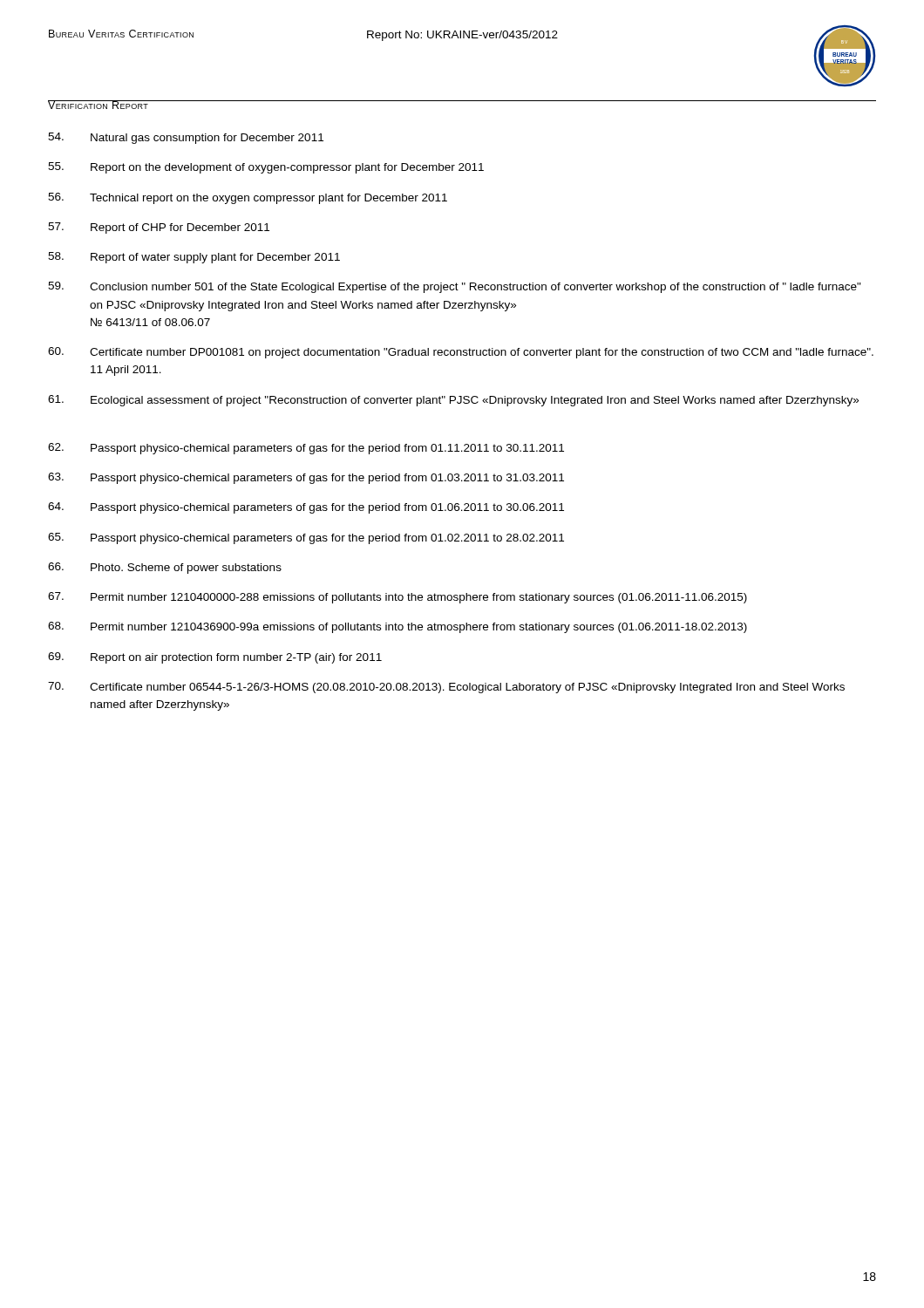The height and width of the screenshot is (1308, 924).
Task: Point to the block beginning "55. Report on the development of oxygen-compressor plant"
Action: 462,168
